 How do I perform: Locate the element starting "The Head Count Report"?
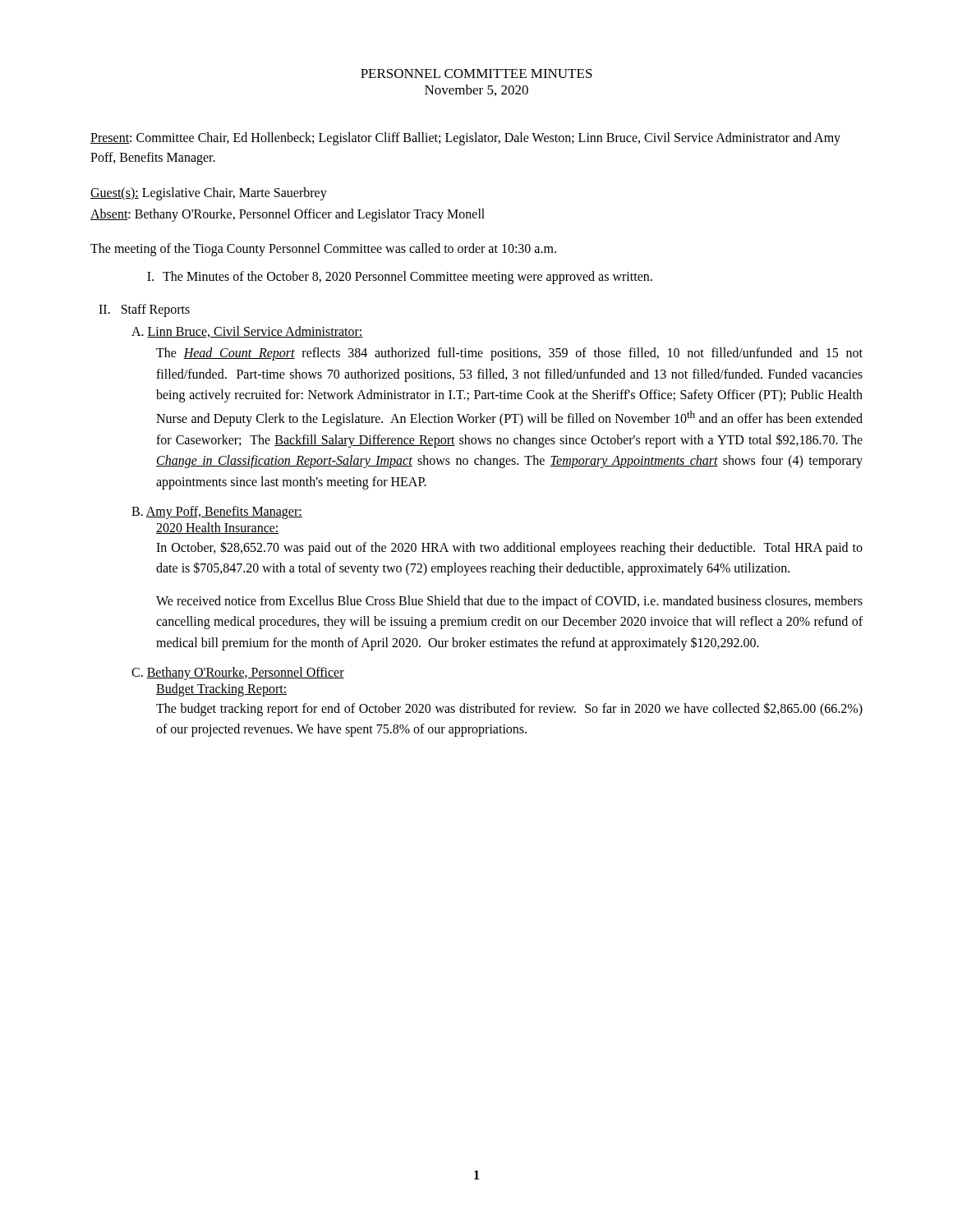pos(509,417)
